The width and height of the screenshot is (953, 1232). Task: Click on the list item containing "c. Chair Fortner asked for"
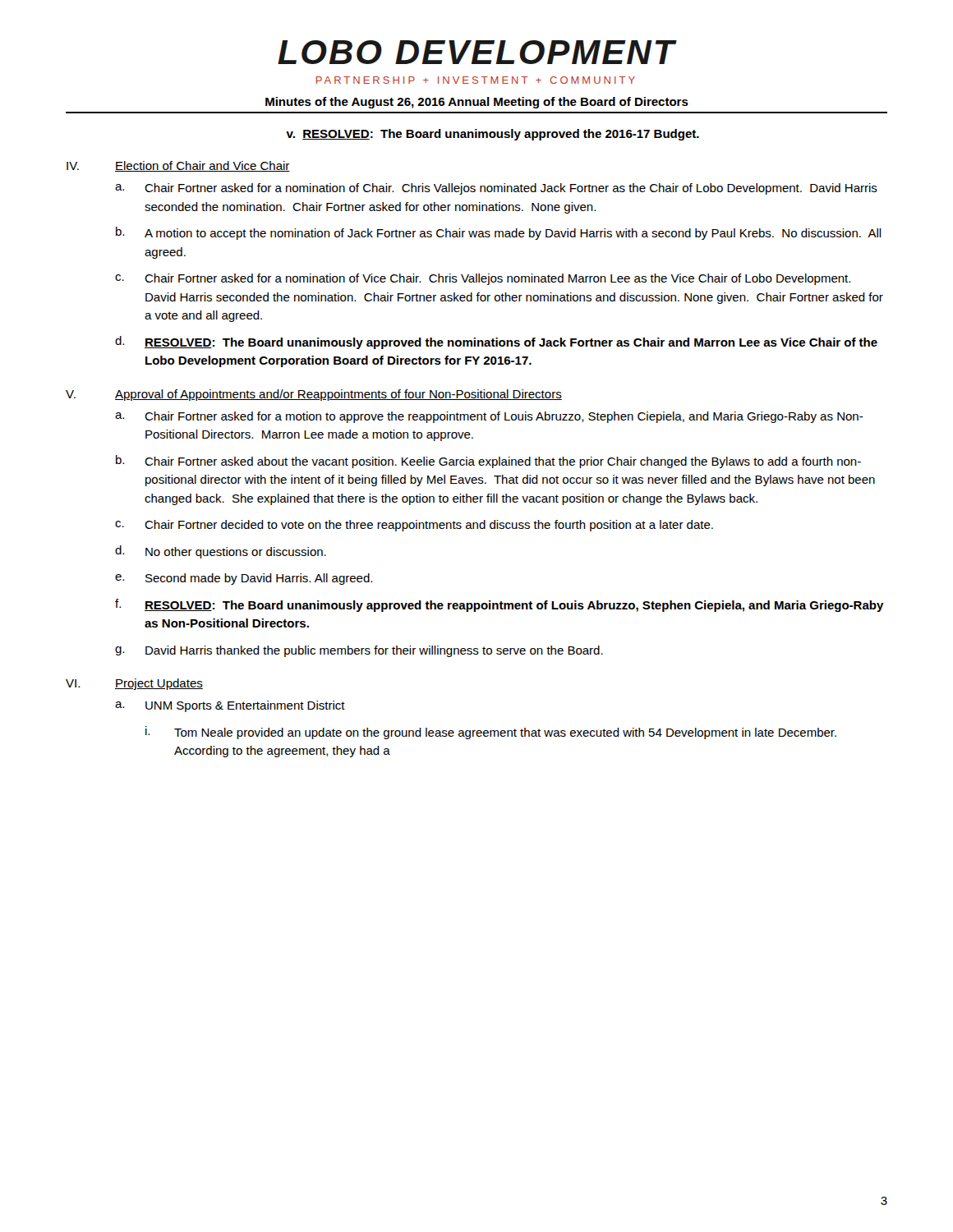(501, 297)
